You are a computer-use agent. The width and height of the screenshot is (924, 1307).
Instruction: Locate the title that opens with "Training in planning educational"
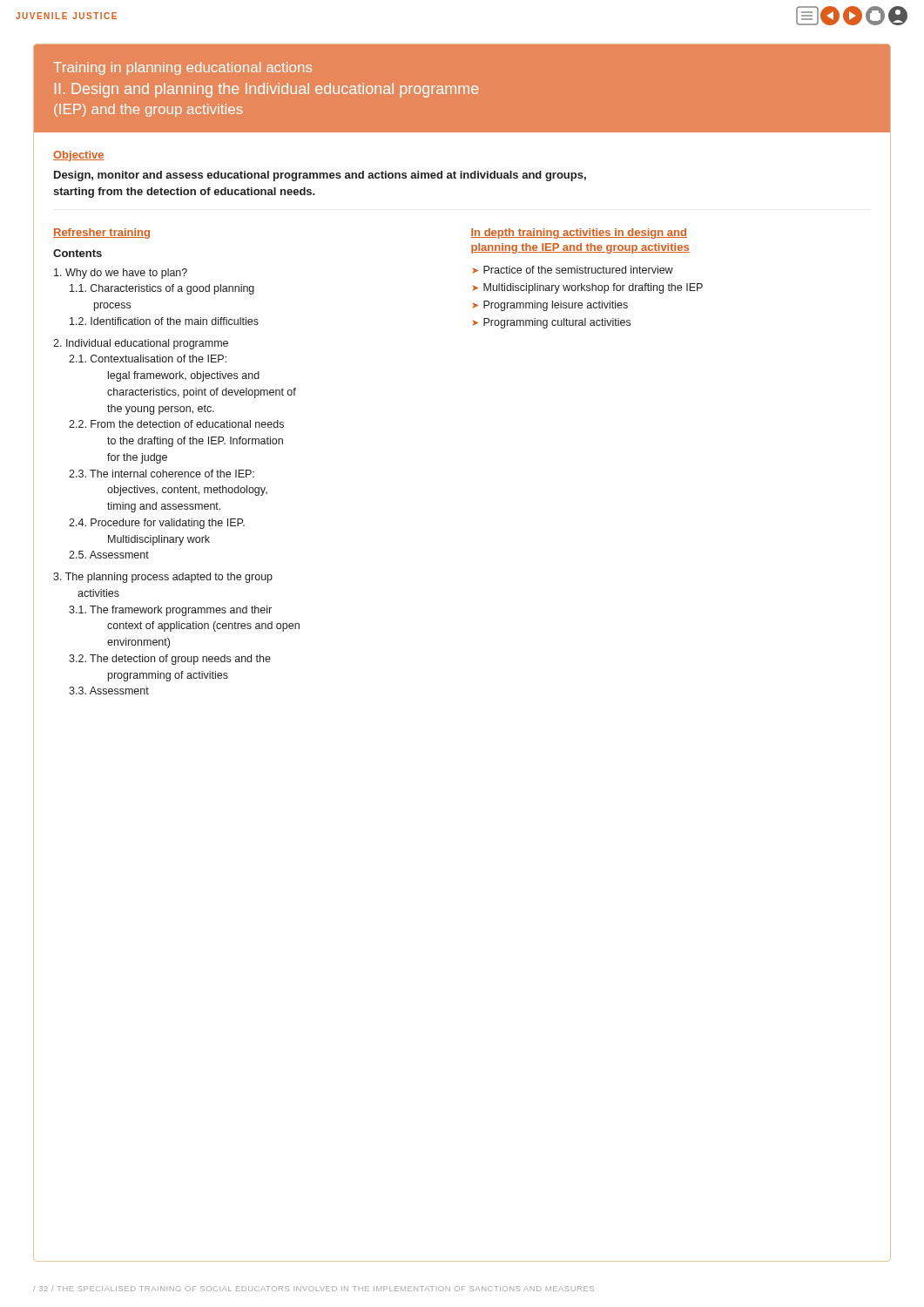(462, 89)
